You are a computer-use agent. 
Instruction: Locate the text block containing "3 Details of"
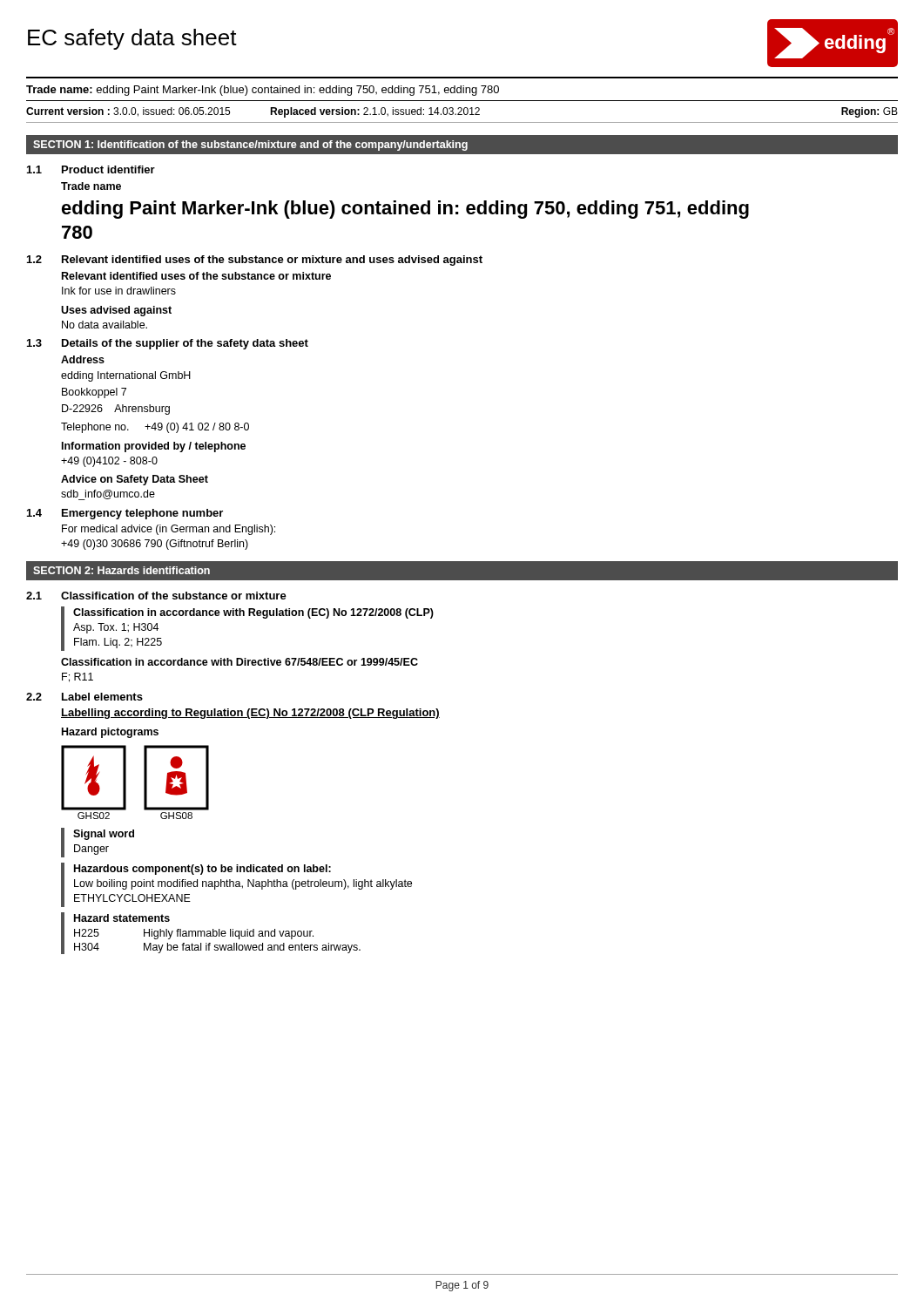168,344
